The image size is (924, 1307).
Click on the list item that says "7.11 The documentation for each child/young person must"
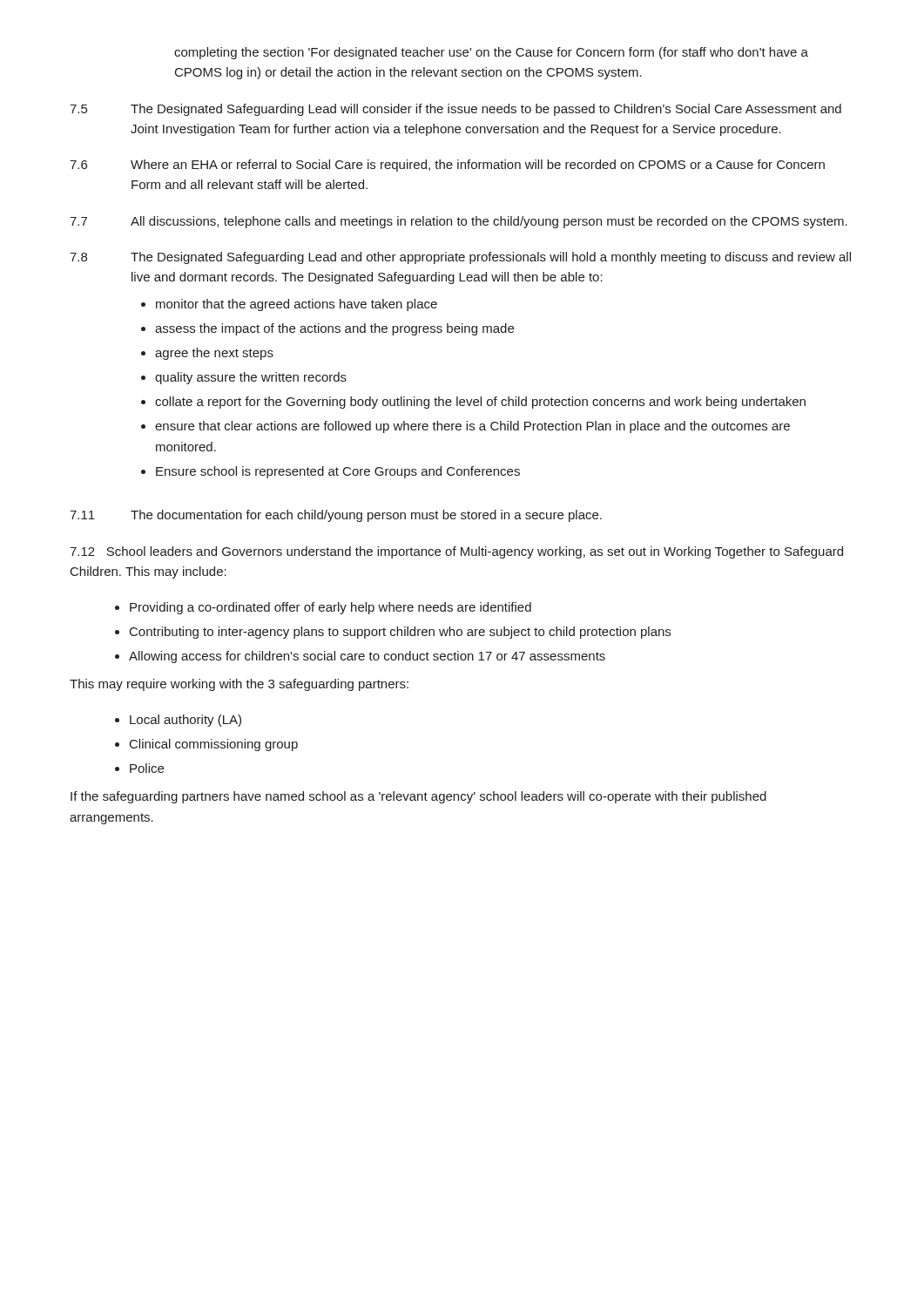pos(462,515)
